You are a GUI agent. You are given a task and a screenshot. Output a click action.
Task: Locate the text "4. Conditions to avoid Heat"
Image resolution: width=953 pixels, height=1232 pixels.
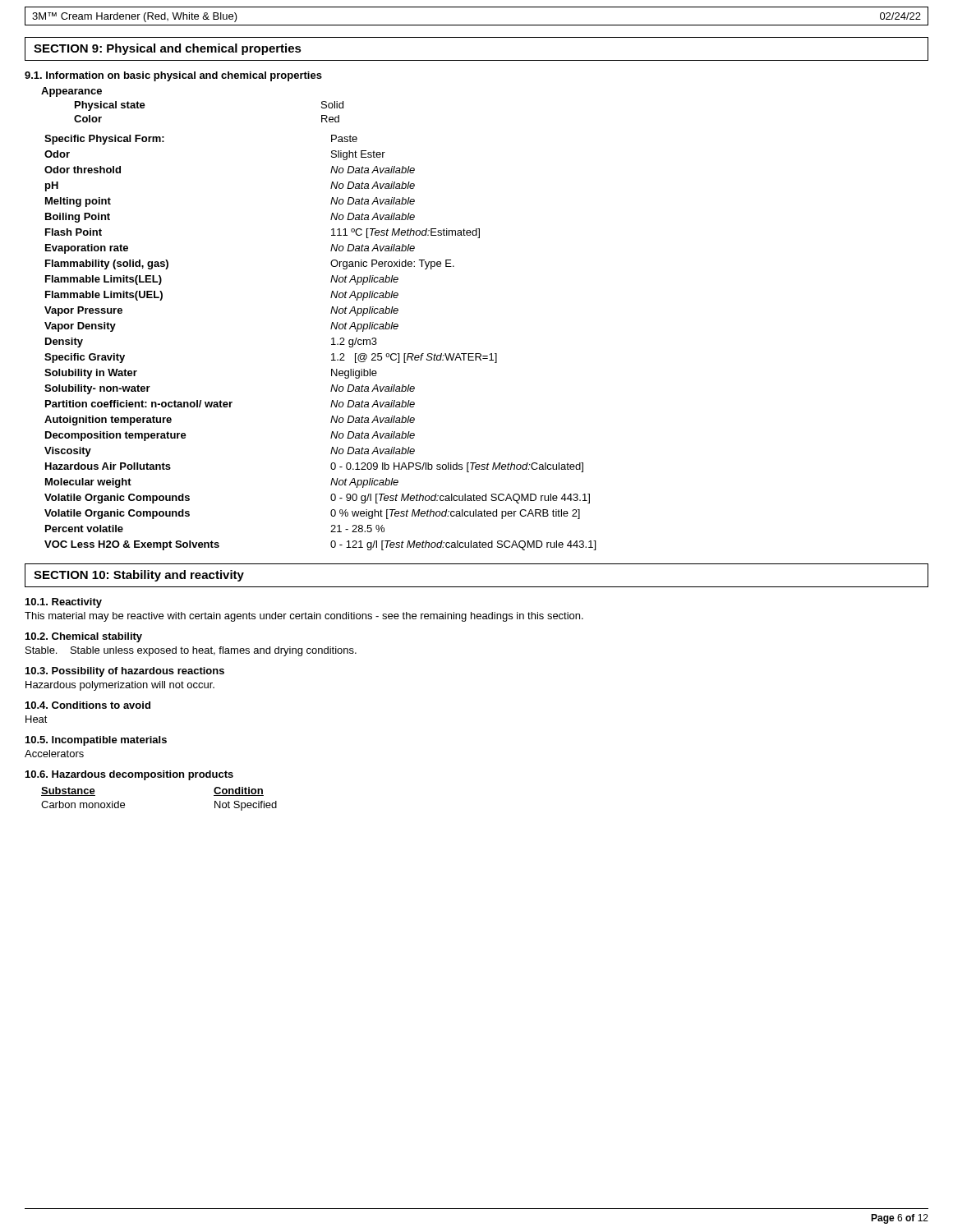point(88,705)
